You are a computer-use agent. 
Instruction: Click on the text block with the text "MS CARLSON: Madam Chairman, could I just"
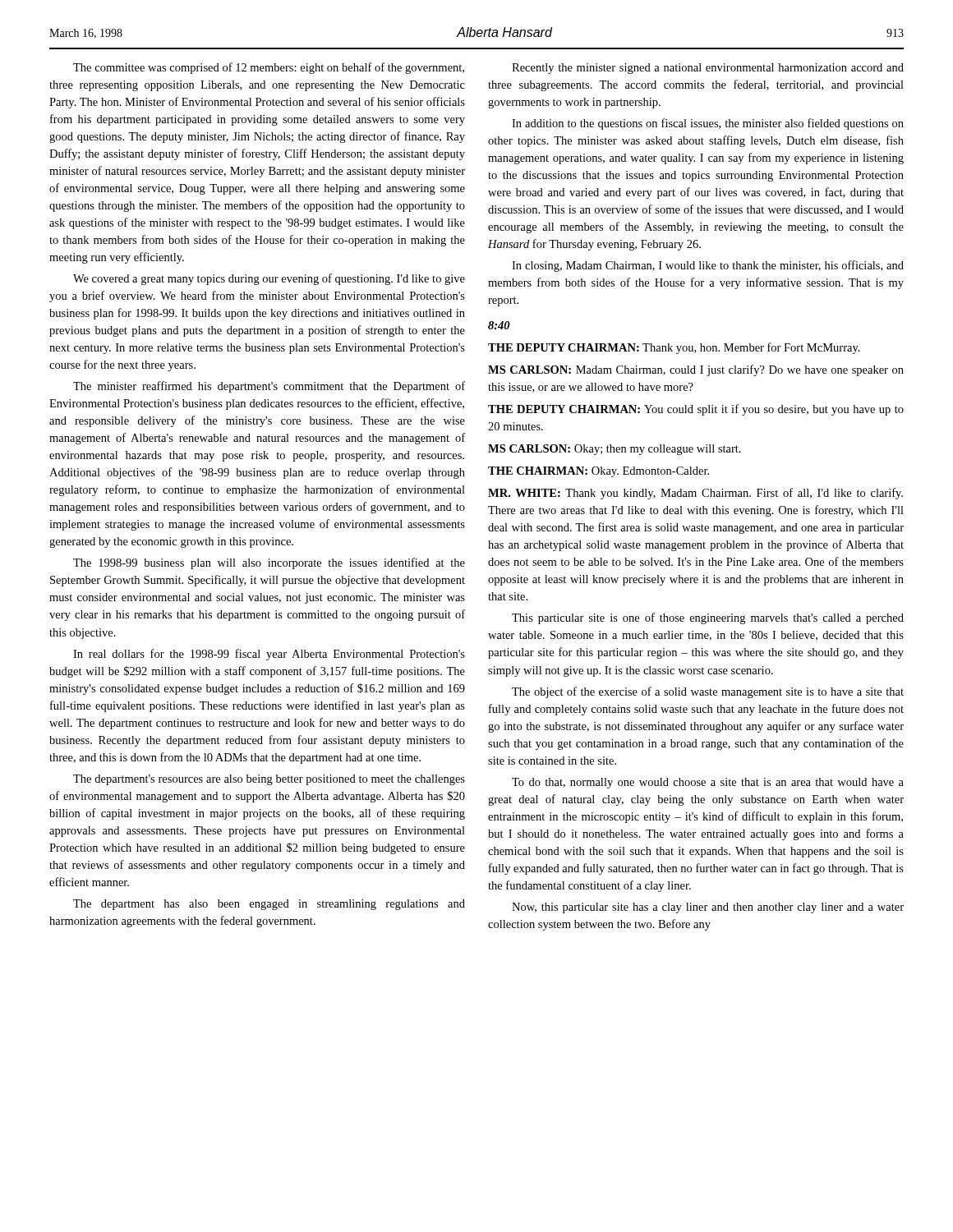click(x=696, y=379)
